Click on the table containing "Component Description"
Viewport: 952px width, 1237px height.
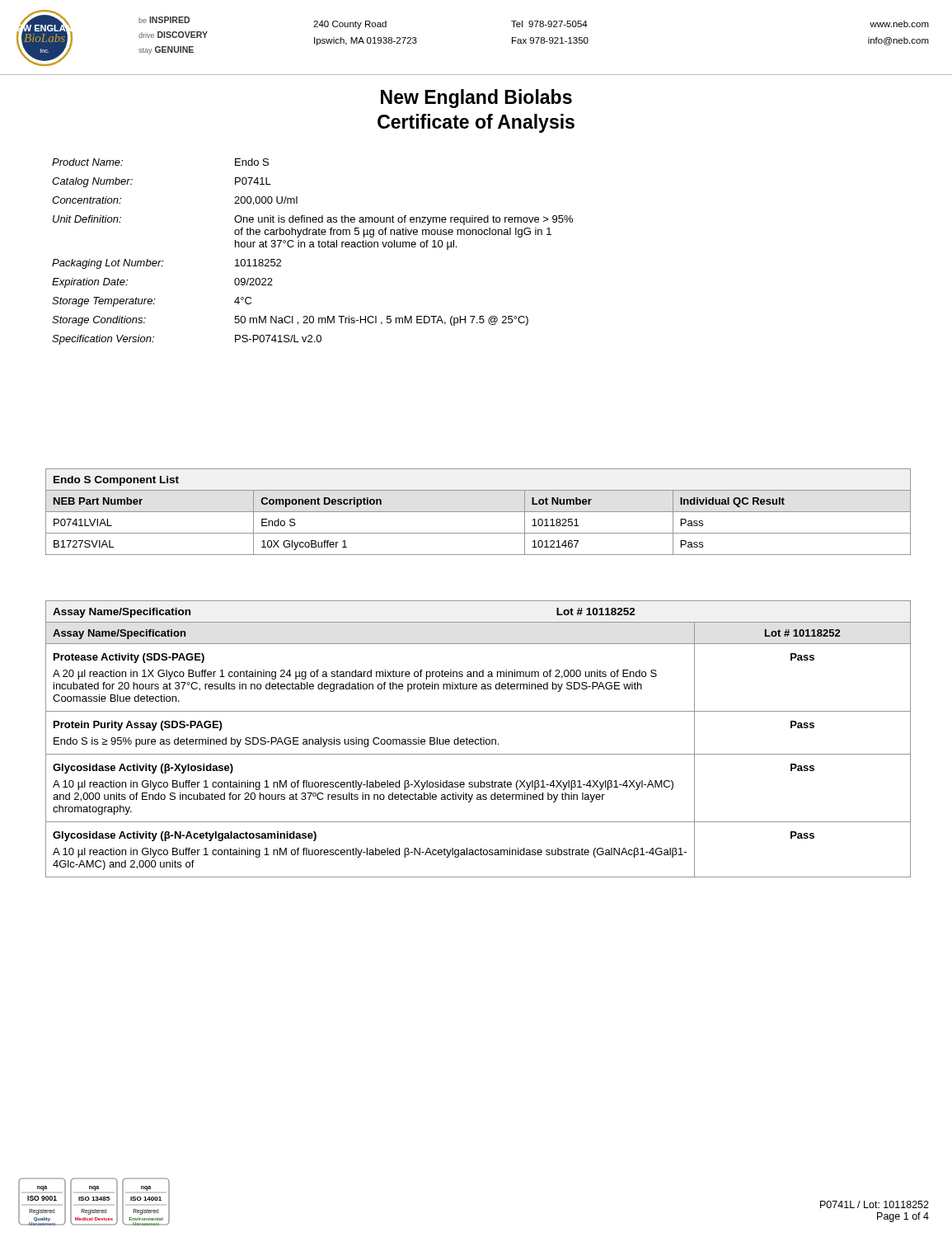pos(478,522)
